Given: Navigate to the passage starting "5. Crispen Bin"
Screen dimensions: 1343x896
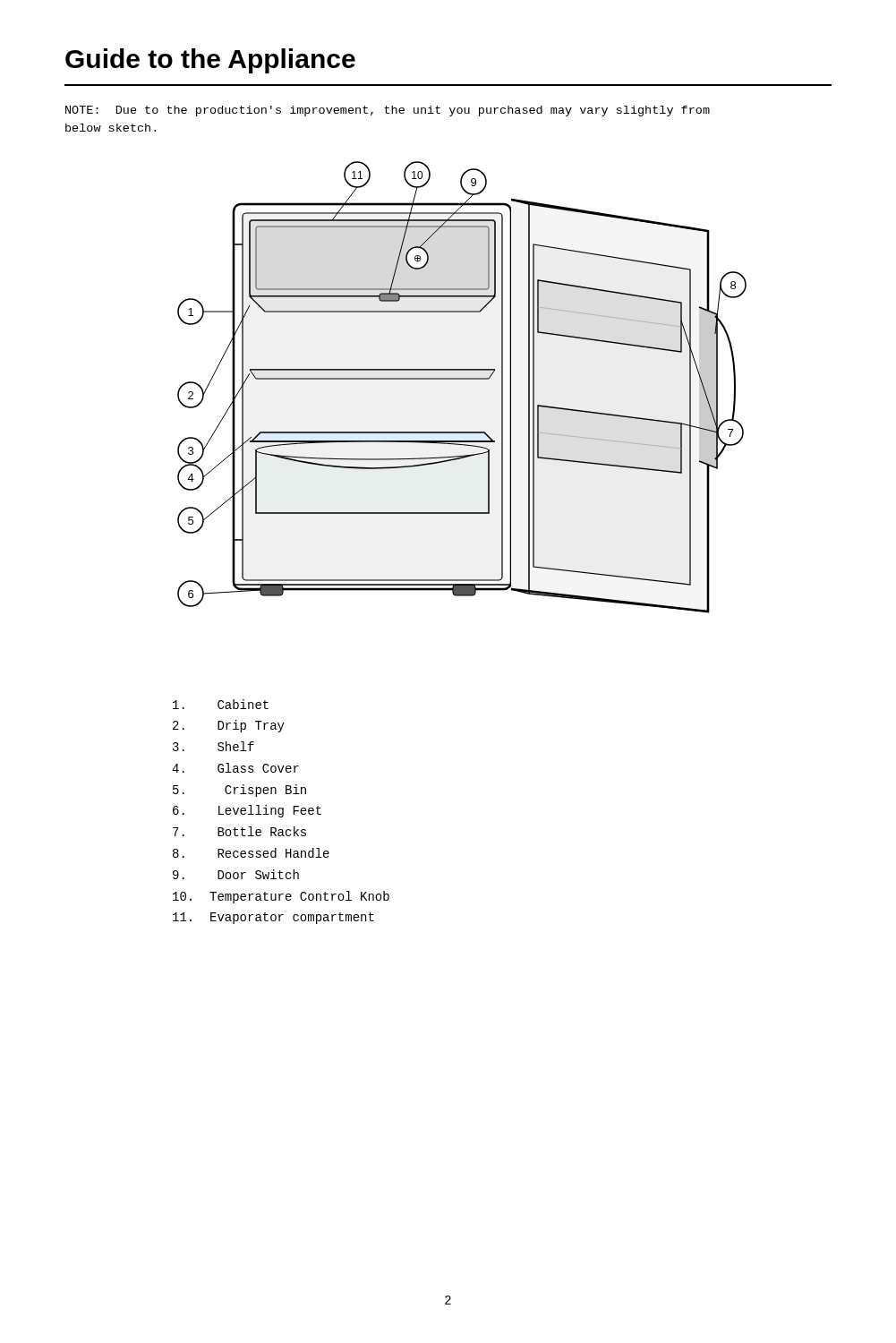Looking at the screenshot, I should [240, 790].
